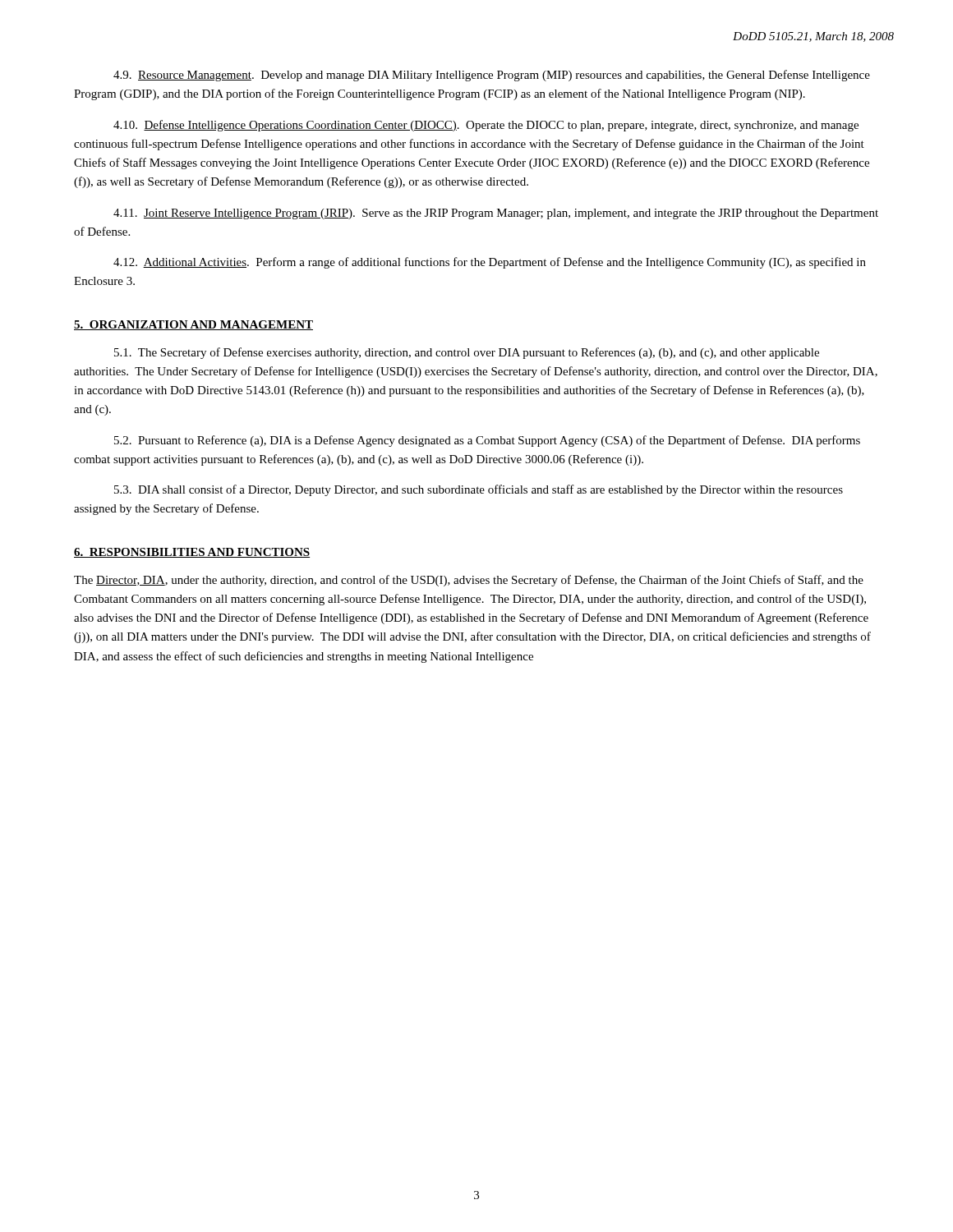Screen dimensions: 1232x953
Task: Locate the text block that reads "11. Joint Reserve Intelligence Program (JRIP). Serve"
Action: [x=476, y=222]
